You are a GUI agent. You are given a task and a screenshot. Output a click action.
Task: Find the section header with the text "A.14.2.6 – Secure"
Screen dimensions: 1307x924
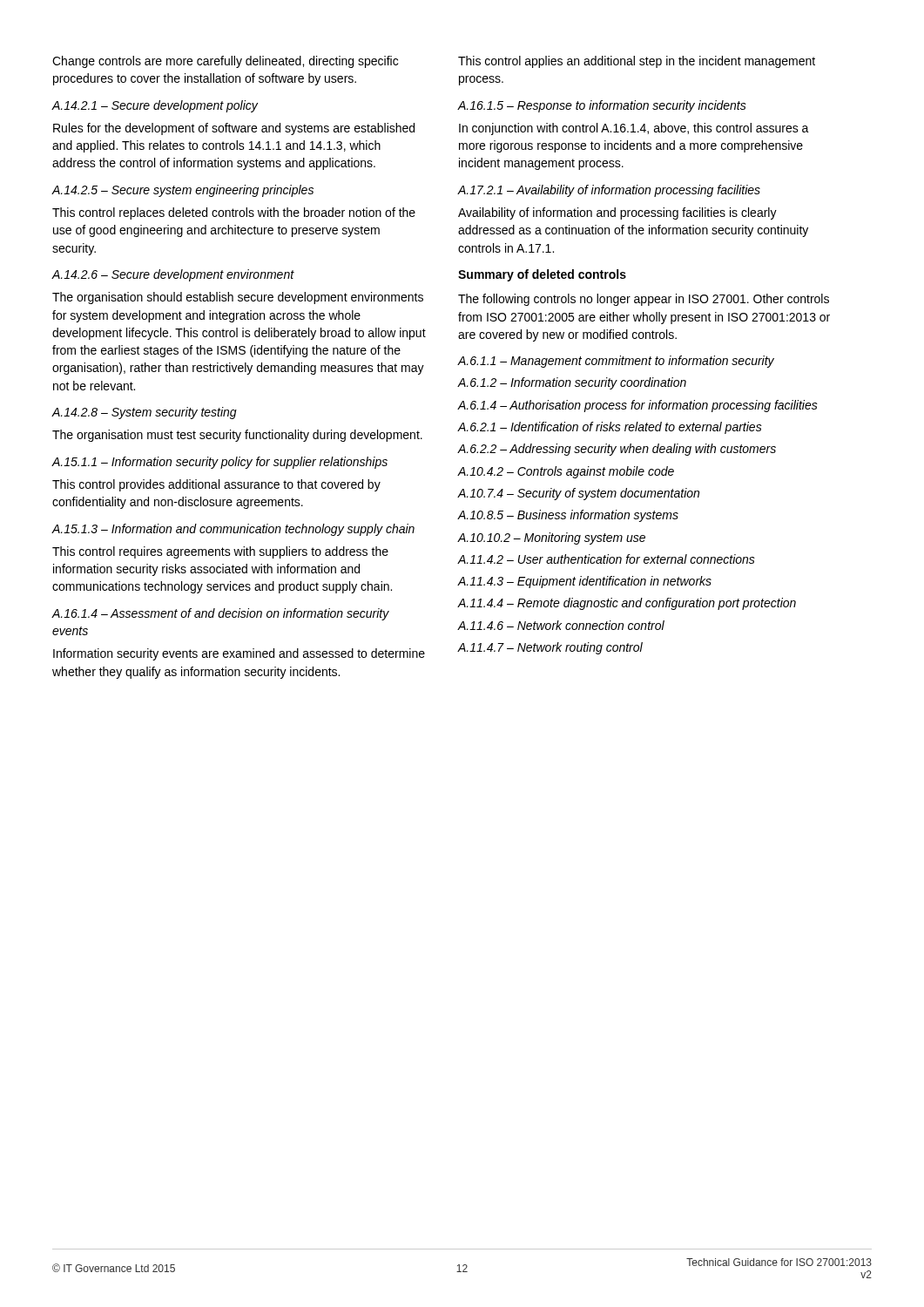[x=240, y=275]
